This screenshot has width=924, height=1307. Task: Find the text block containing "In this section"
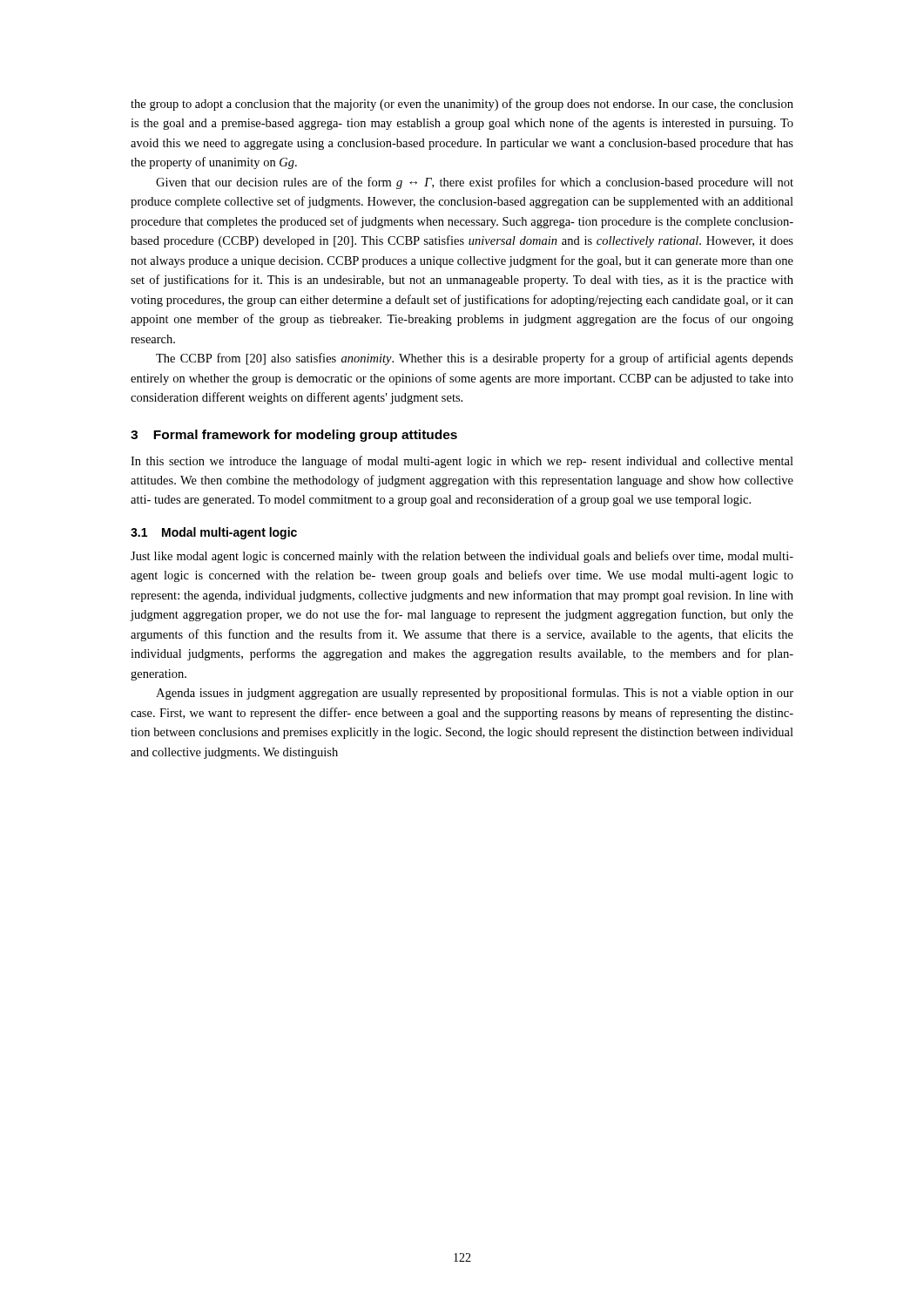click(x=462, y=480)
